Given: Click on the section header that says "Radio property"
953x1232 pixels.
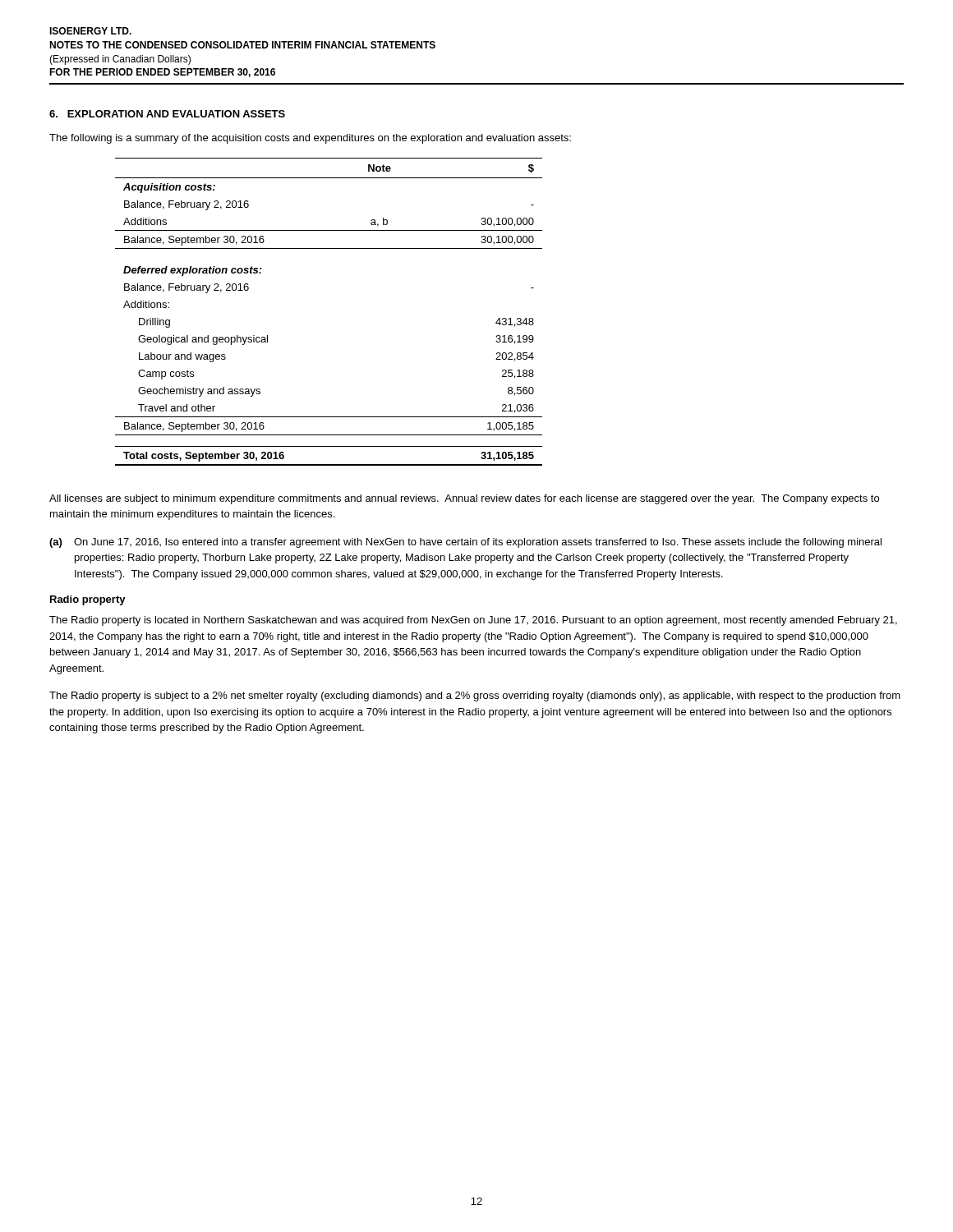Looking at the screenshot, I should click(87, 599).
